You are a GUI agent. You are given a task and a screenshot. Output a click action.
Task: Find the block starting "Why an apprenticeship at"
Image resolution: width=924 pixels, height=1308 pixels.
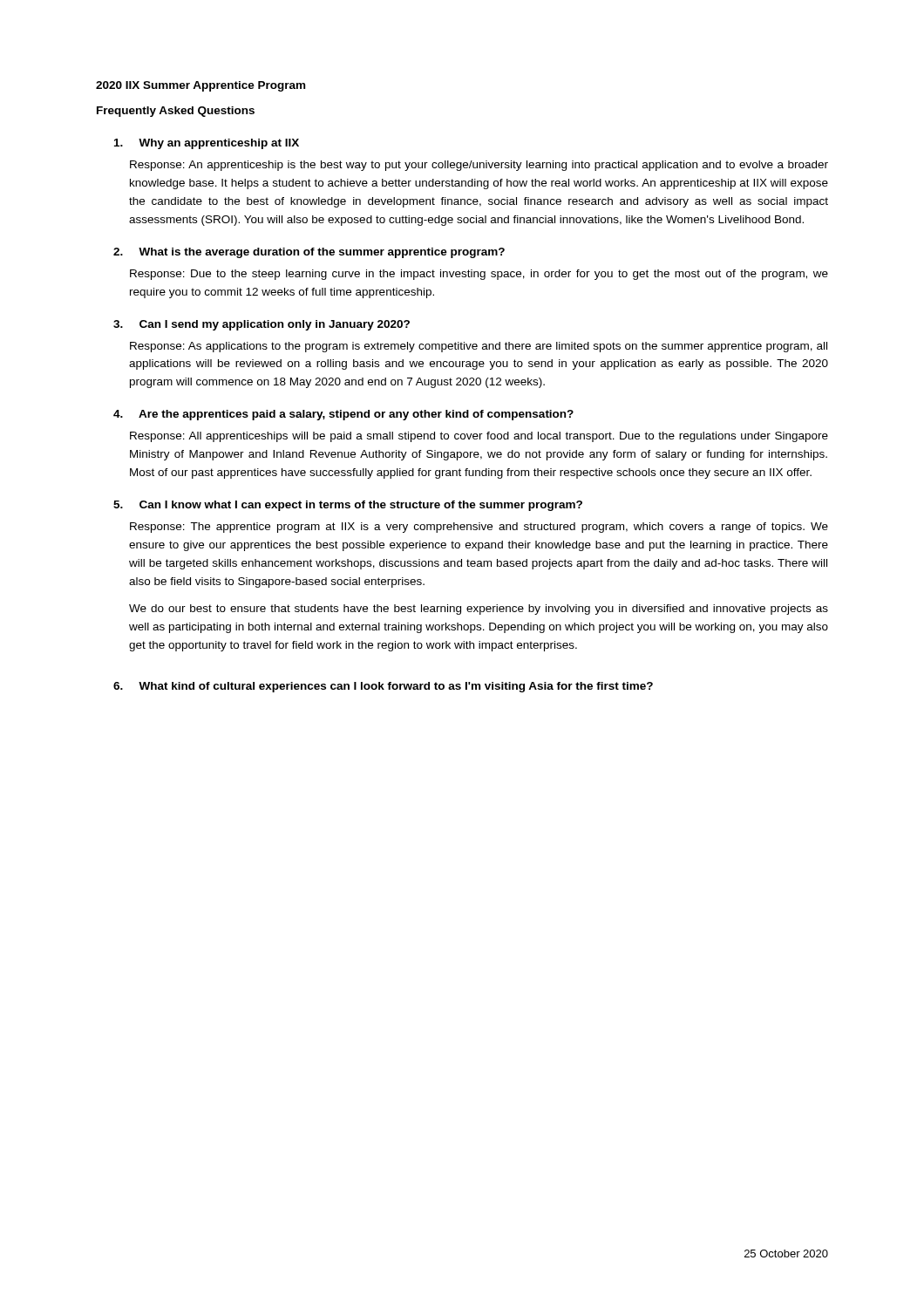tap(471, 183)
